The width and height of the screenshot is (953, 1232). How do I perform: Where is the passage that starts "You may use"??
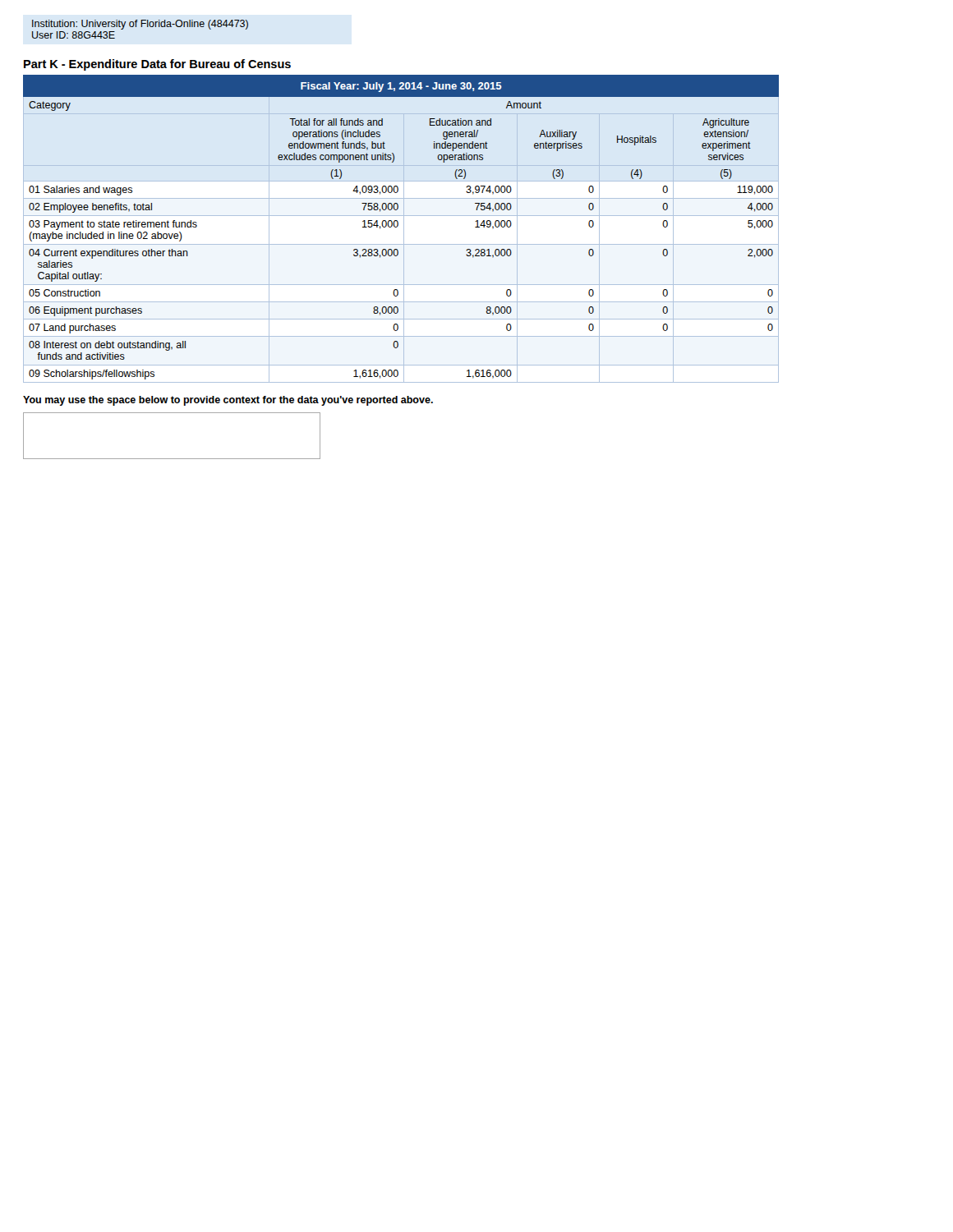click(x=228, y=400)
